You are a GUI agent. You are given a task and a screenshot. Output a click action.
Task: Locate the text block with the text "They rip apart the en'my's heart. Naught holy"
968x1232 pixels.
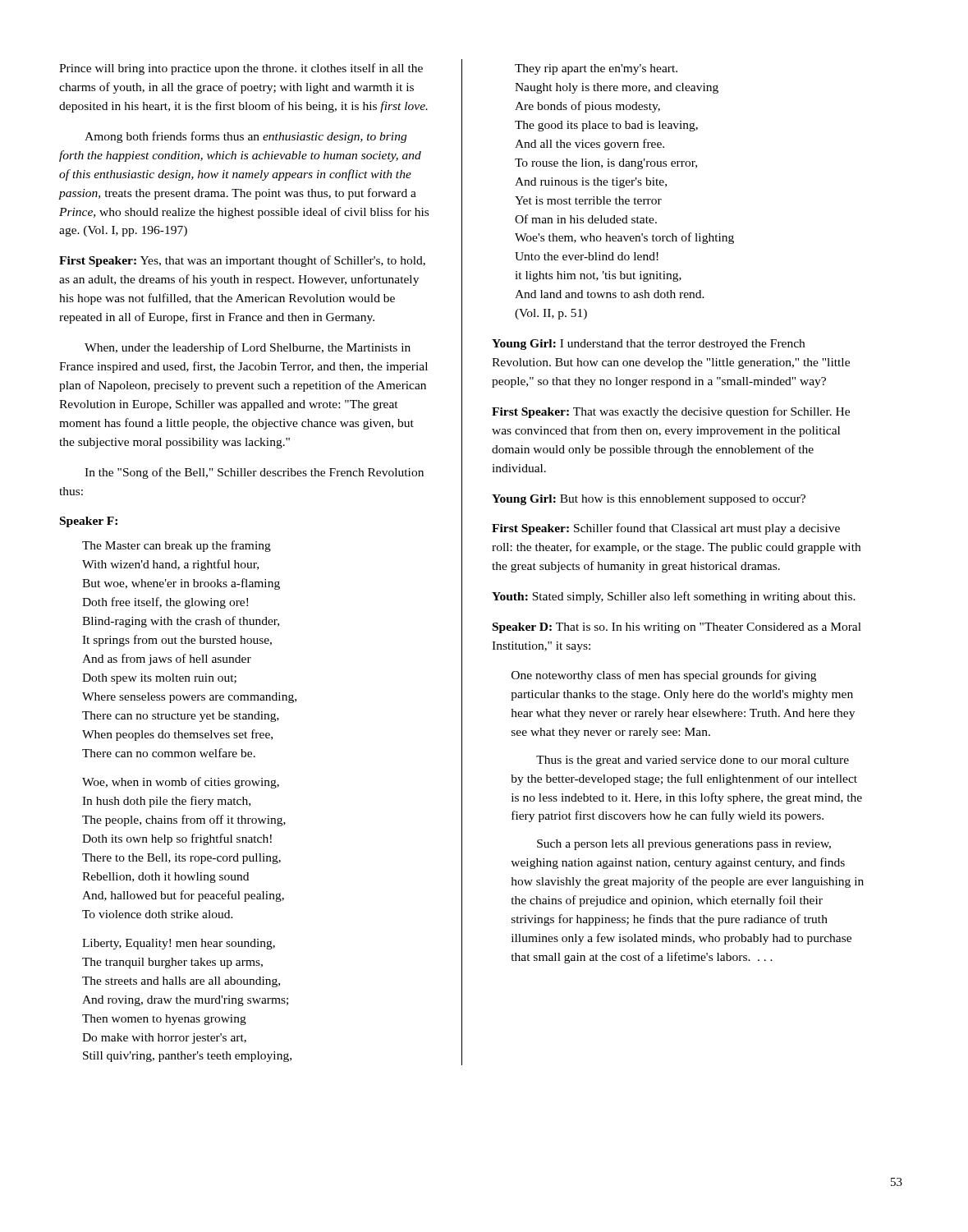[x=596, y=69]
